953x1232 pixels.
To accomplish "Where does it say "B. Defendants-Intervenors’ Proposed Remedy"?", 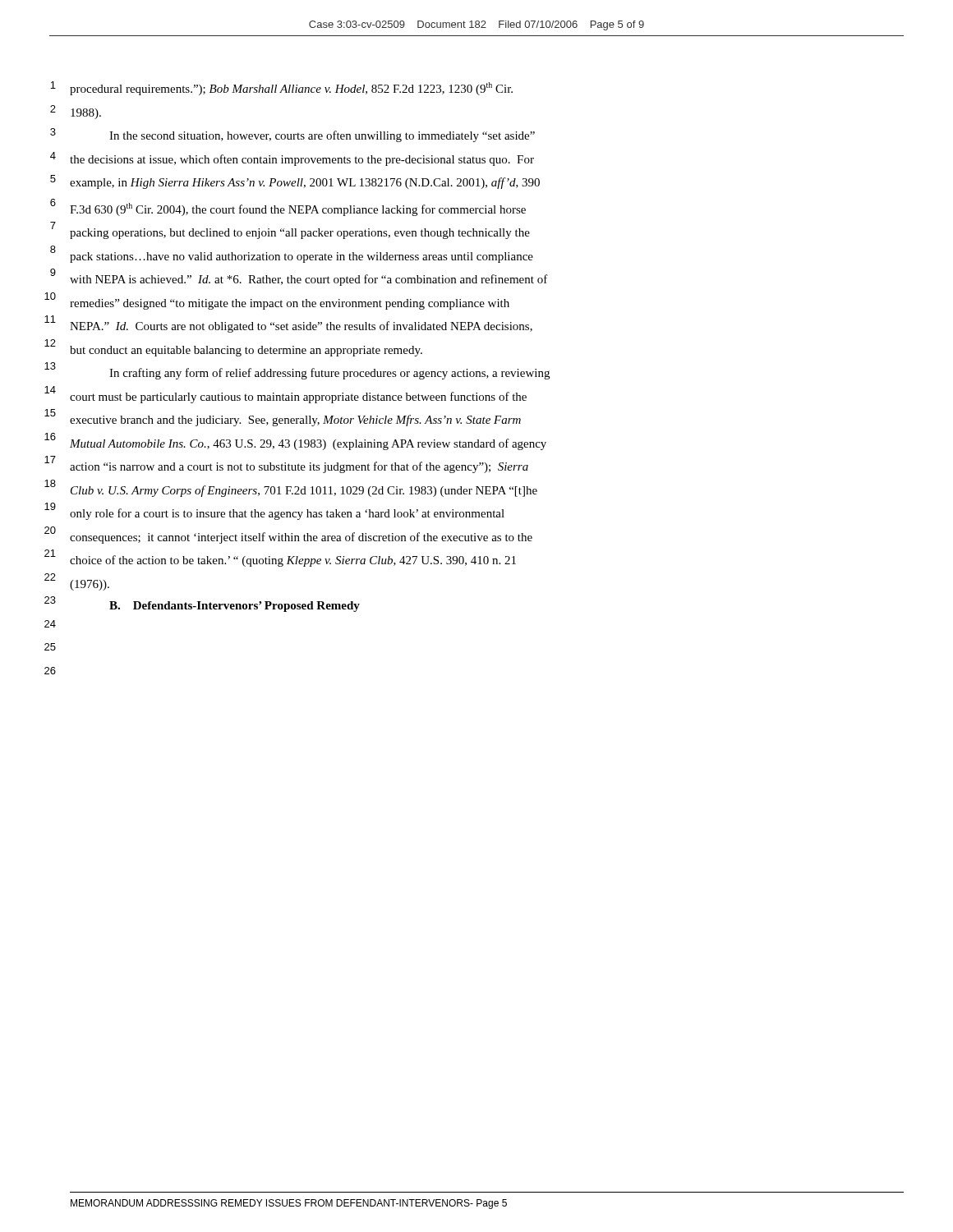I will (235, 605).
